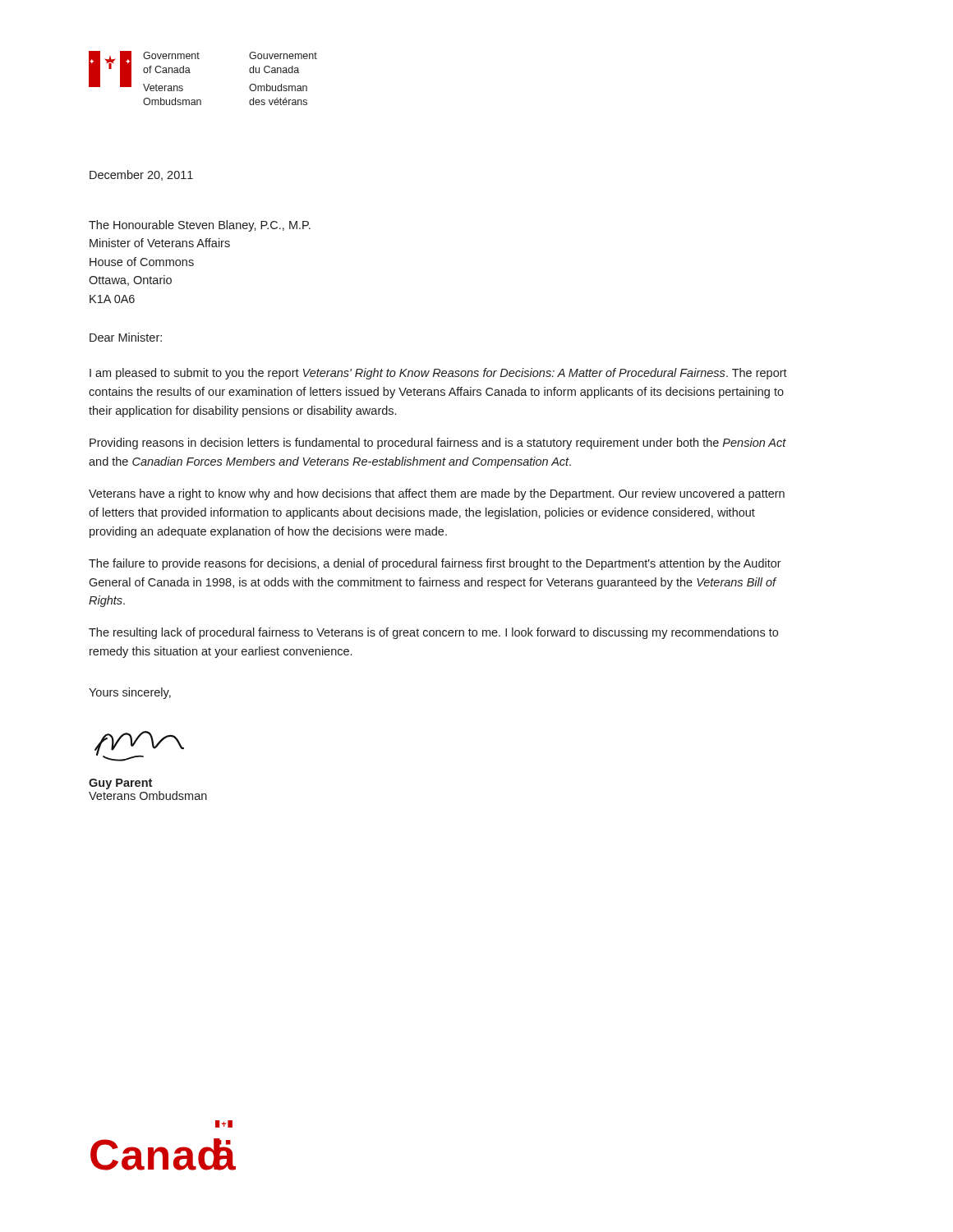Screen dimensions: 1232x953
Task: Find the text starting "The Honourable Steven Blaney, P.C.,"
Action: pos(200,262)
